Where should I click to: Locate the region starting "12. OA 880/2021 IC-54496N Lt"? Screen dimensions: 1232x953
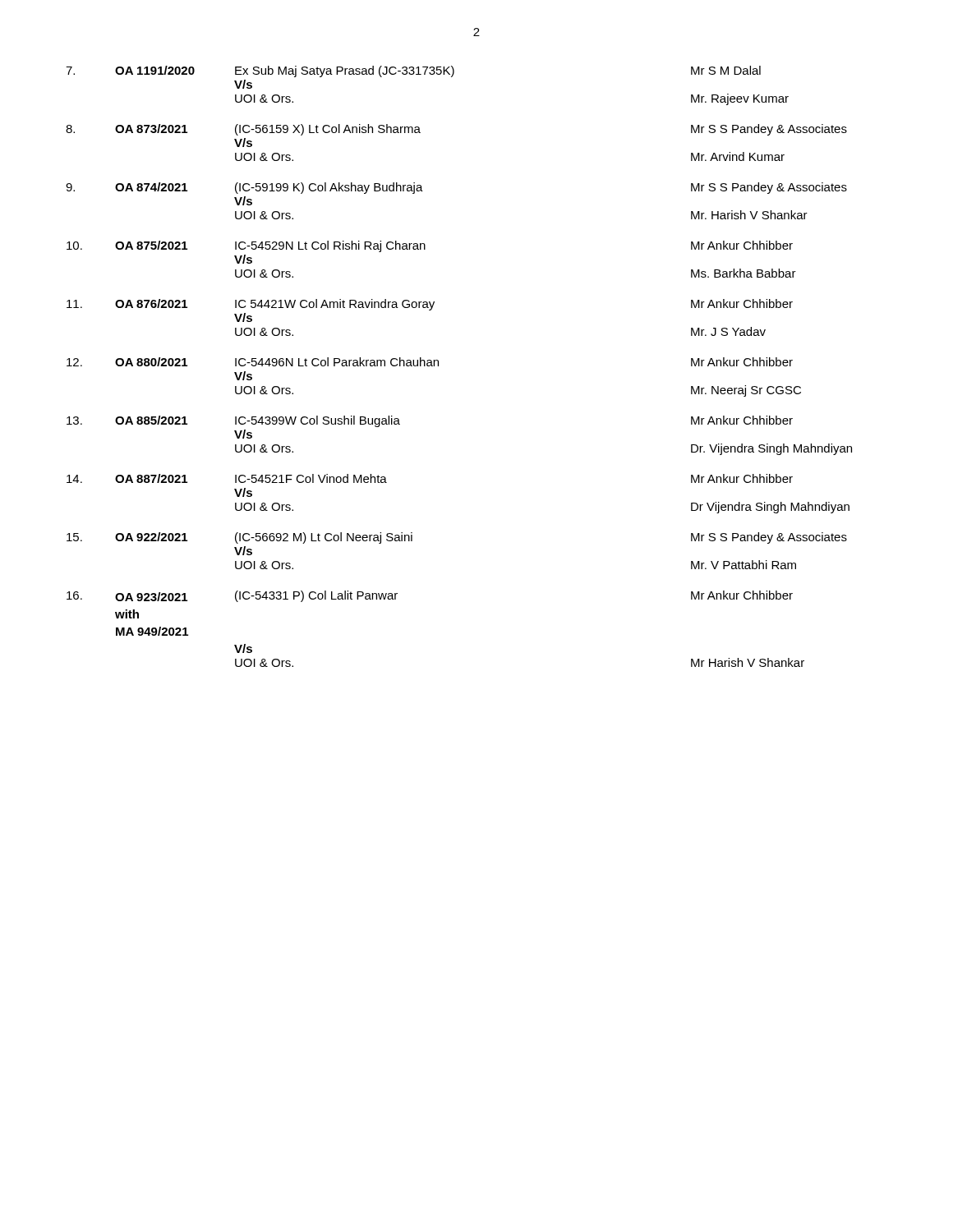tap(430, 362)
